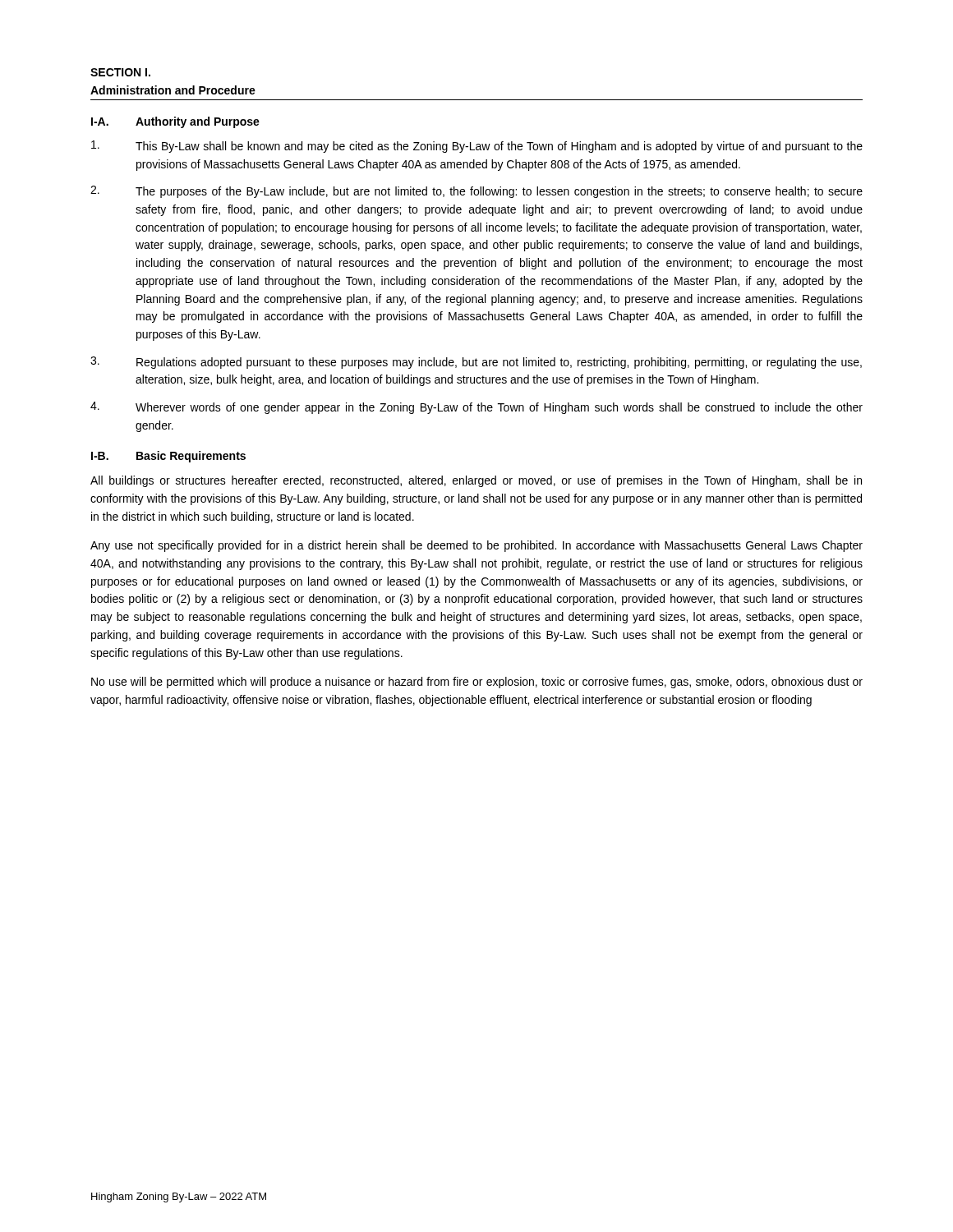953x1232 pixels.
Task: Find the list item that says "4. Wherever words of one gender appear in"
Action: 476,417
